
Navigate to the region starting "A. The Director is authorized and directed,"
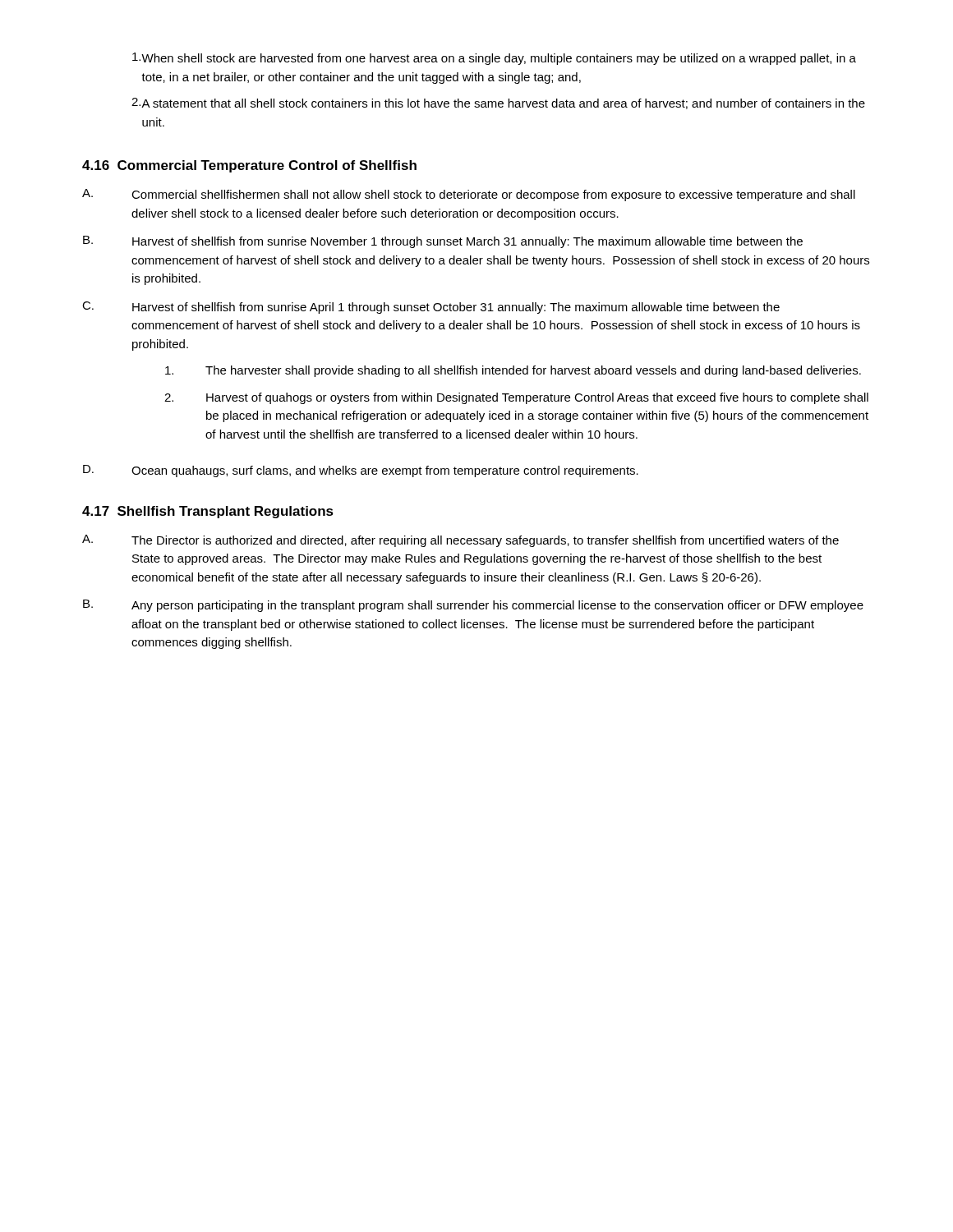point(476,559)
